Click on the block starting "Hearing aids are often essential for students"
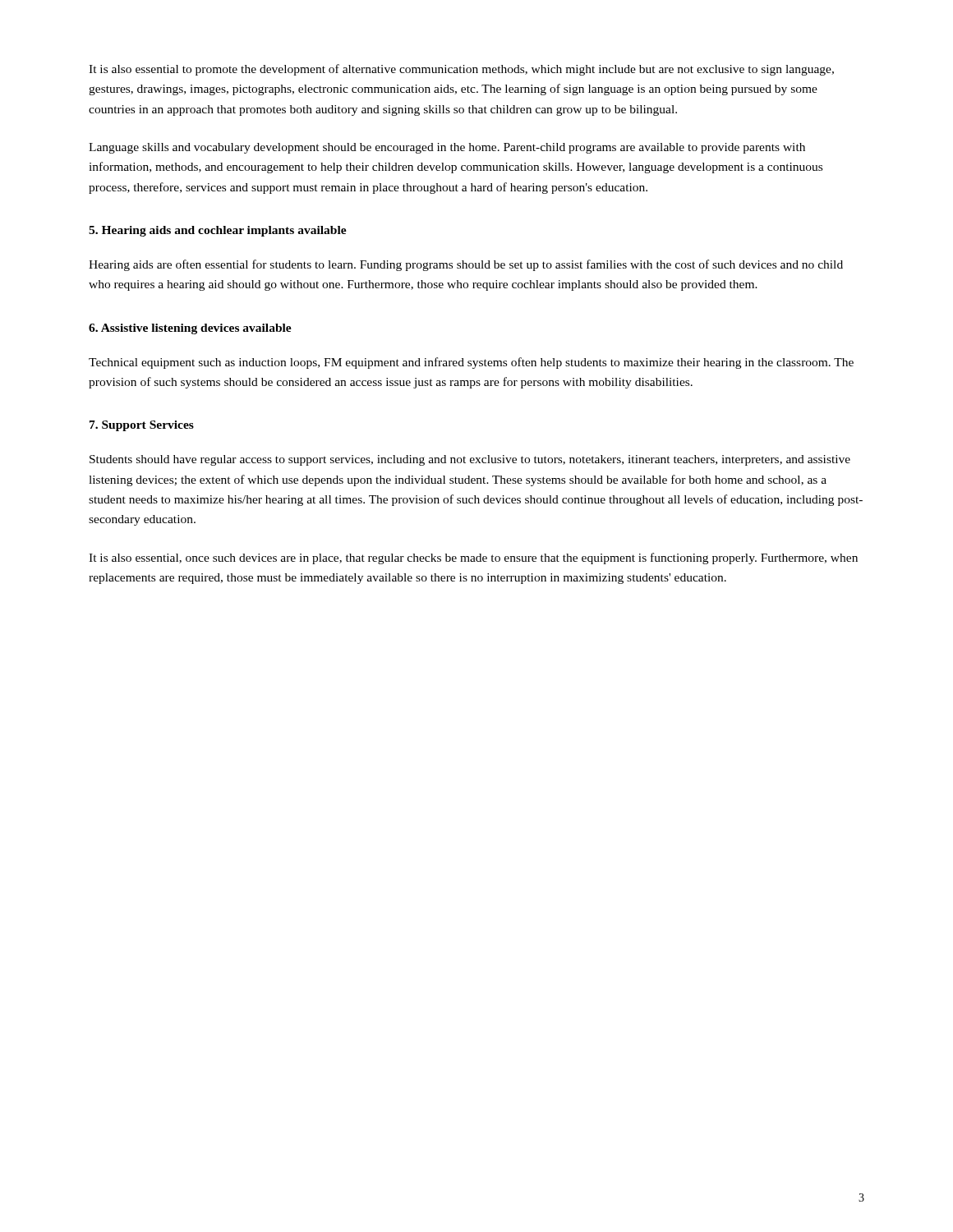 tap(466, 274)
